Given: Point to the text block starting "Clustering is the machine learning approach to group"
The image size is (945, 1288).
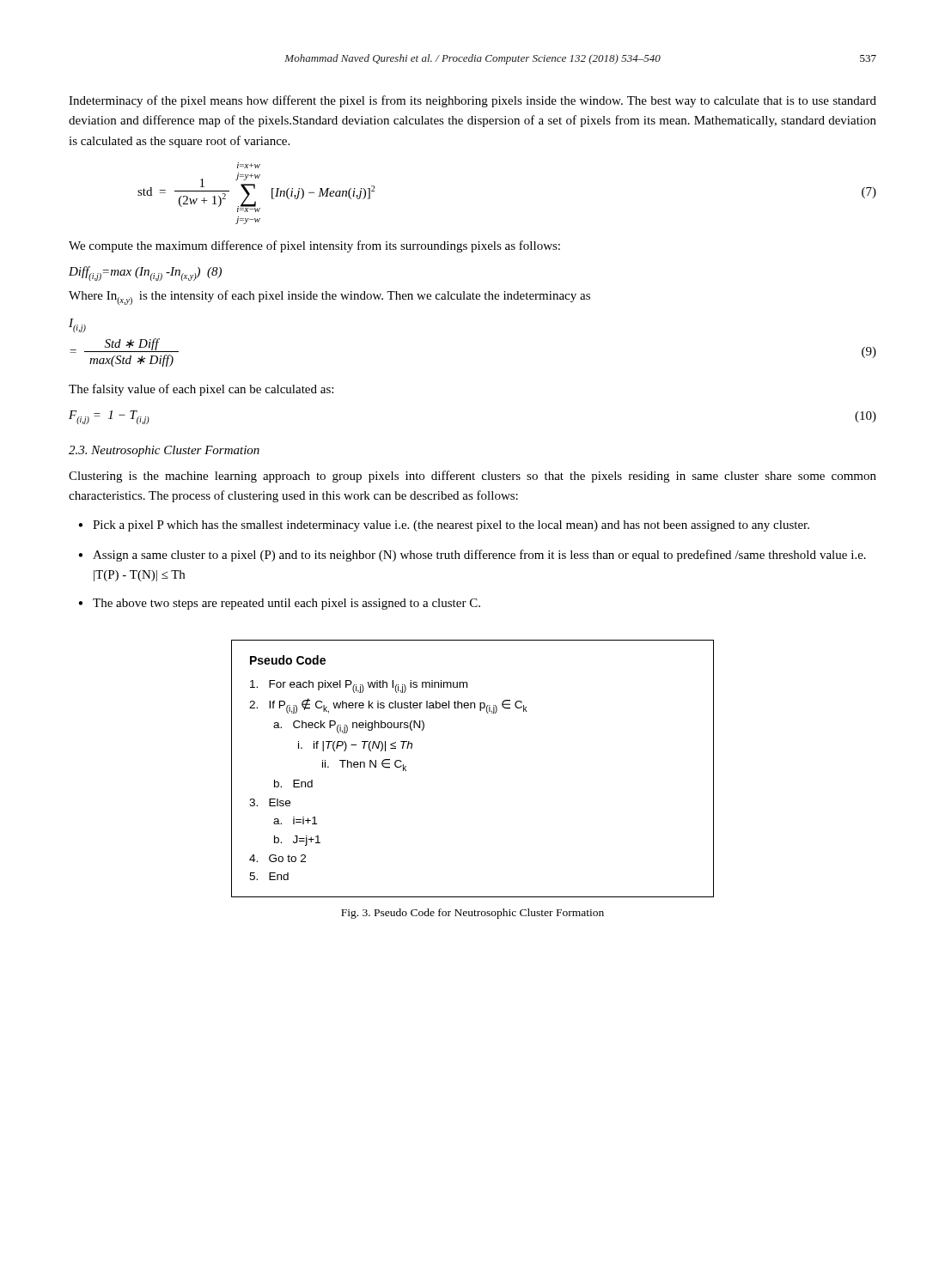Looking at the screenshot, I should point(472,486).
